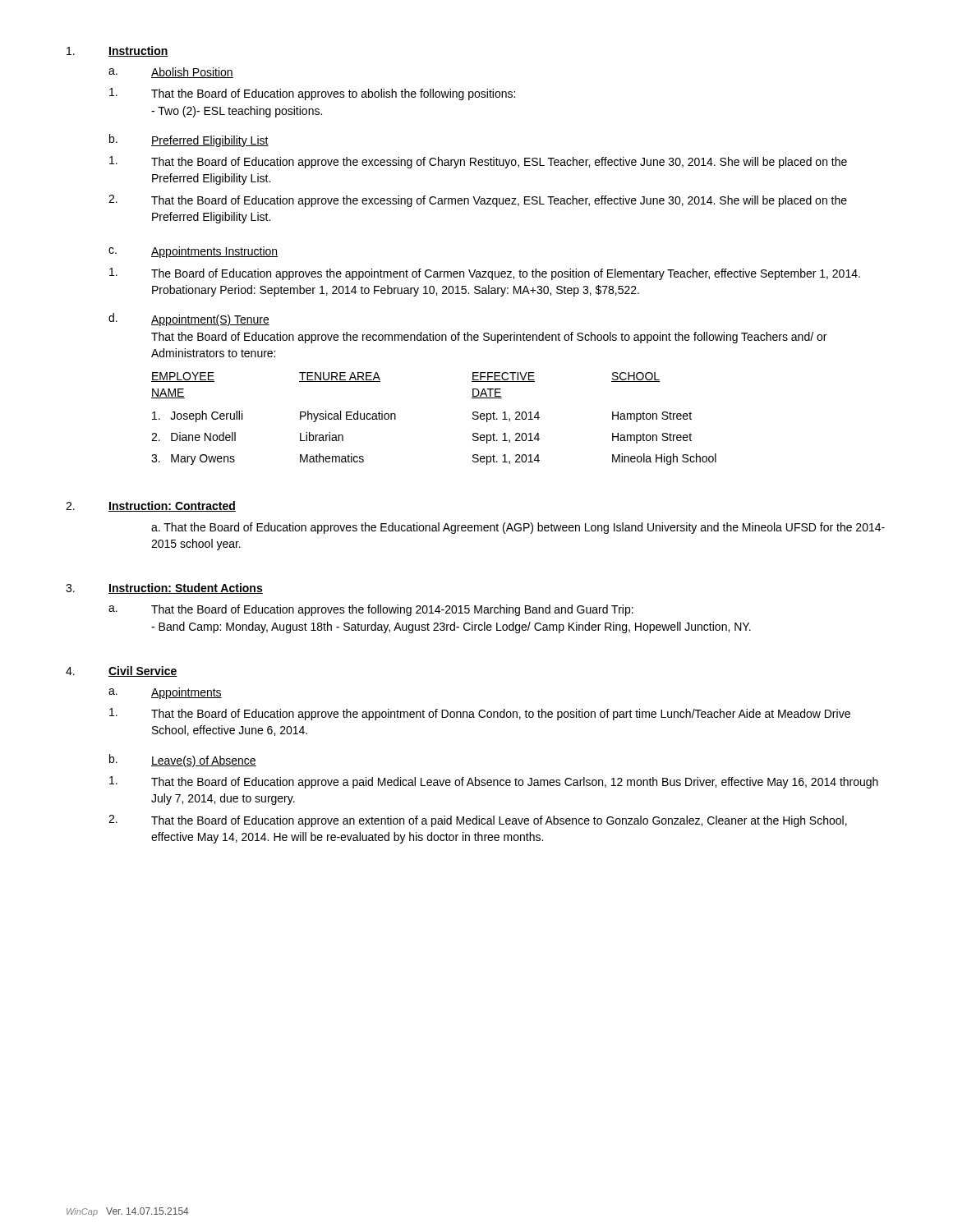Find the table
Viewport: 953px width, 1232px height.
pos(519,418)
